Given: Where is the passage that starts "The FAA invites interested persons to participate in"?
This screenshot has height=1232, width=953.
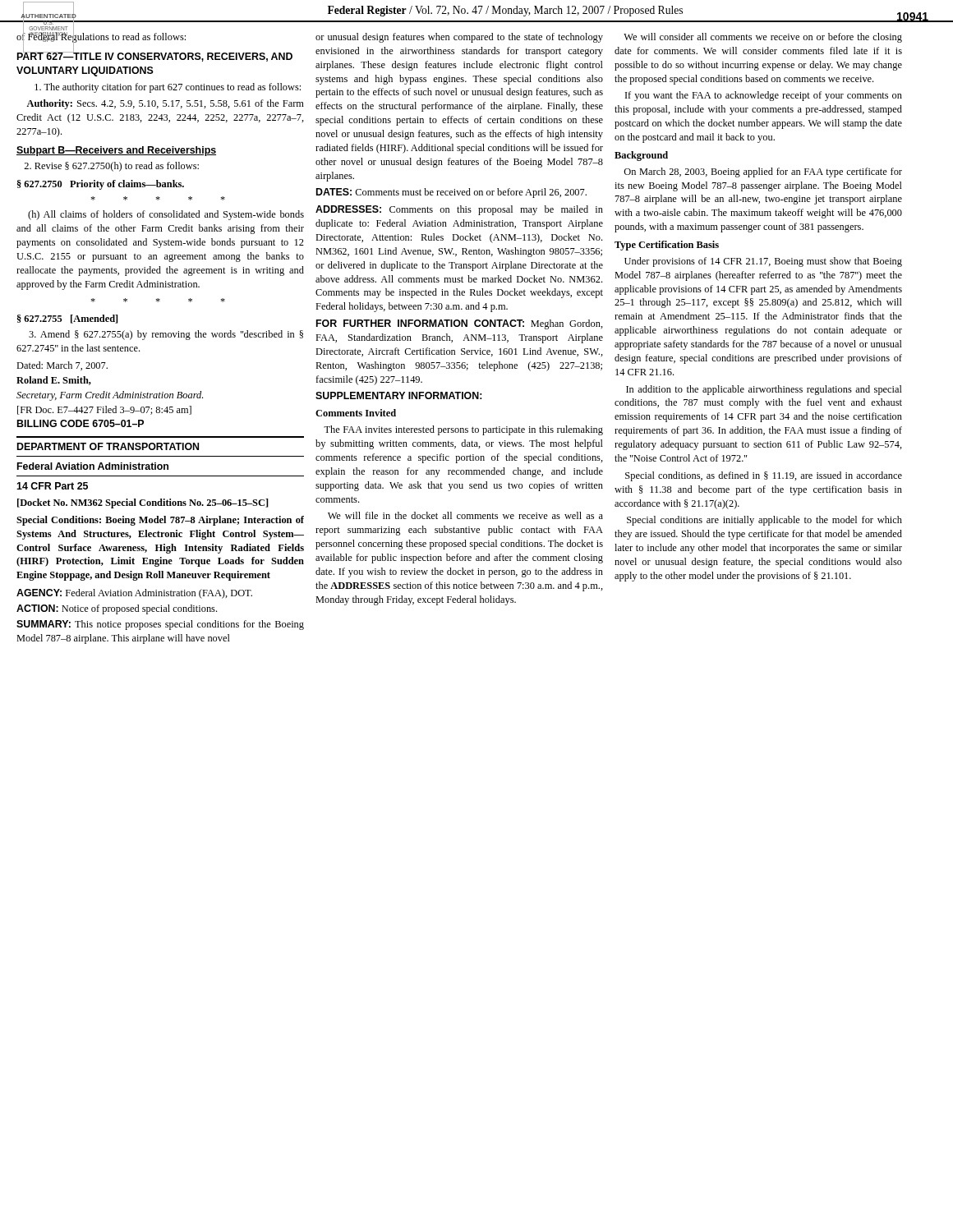Looking at the screenshot, I should [459, 465].
